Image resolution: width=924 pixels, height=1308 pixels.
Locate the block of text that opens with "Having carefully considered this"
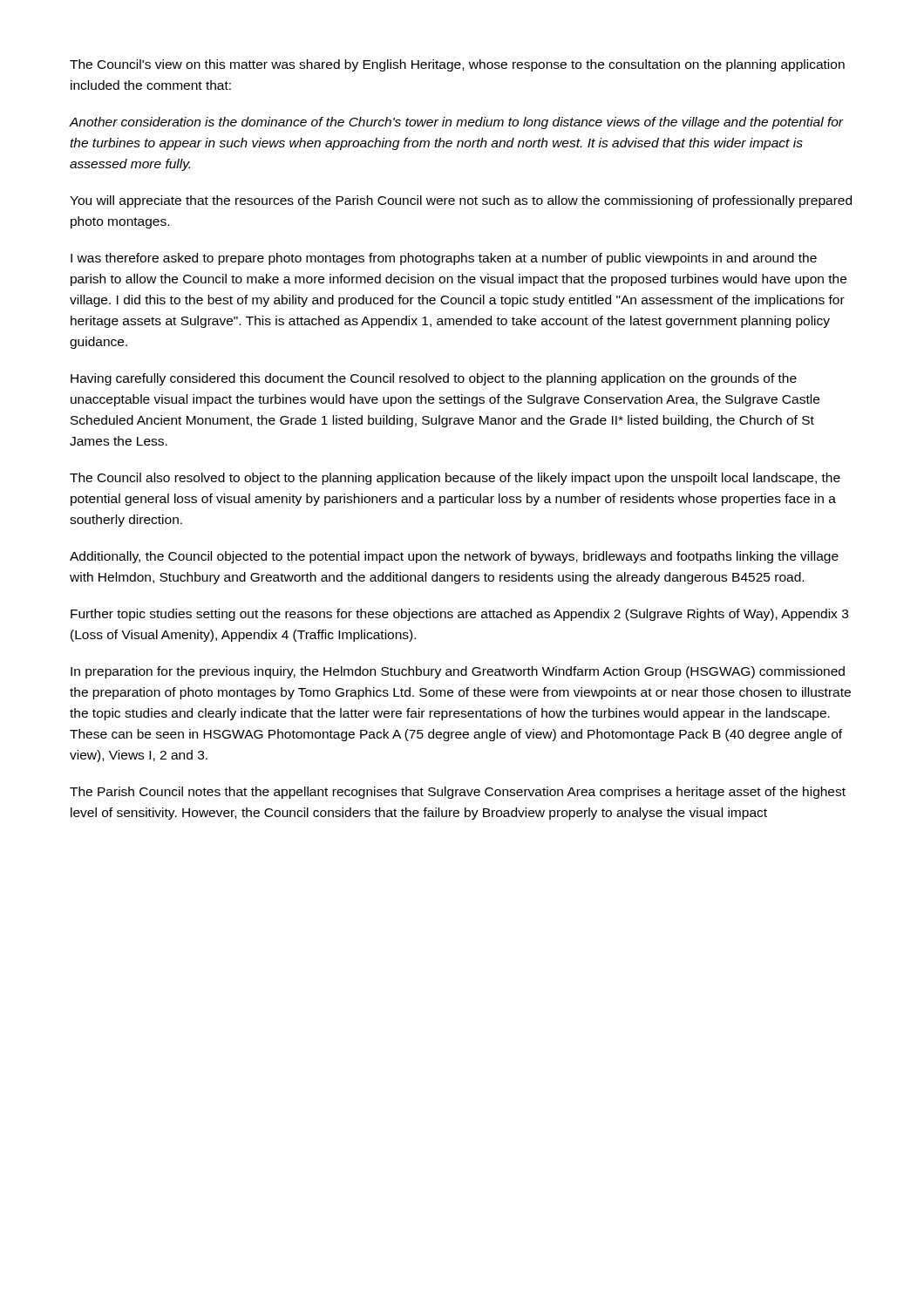pyautogui.click(x=445, y=410)
